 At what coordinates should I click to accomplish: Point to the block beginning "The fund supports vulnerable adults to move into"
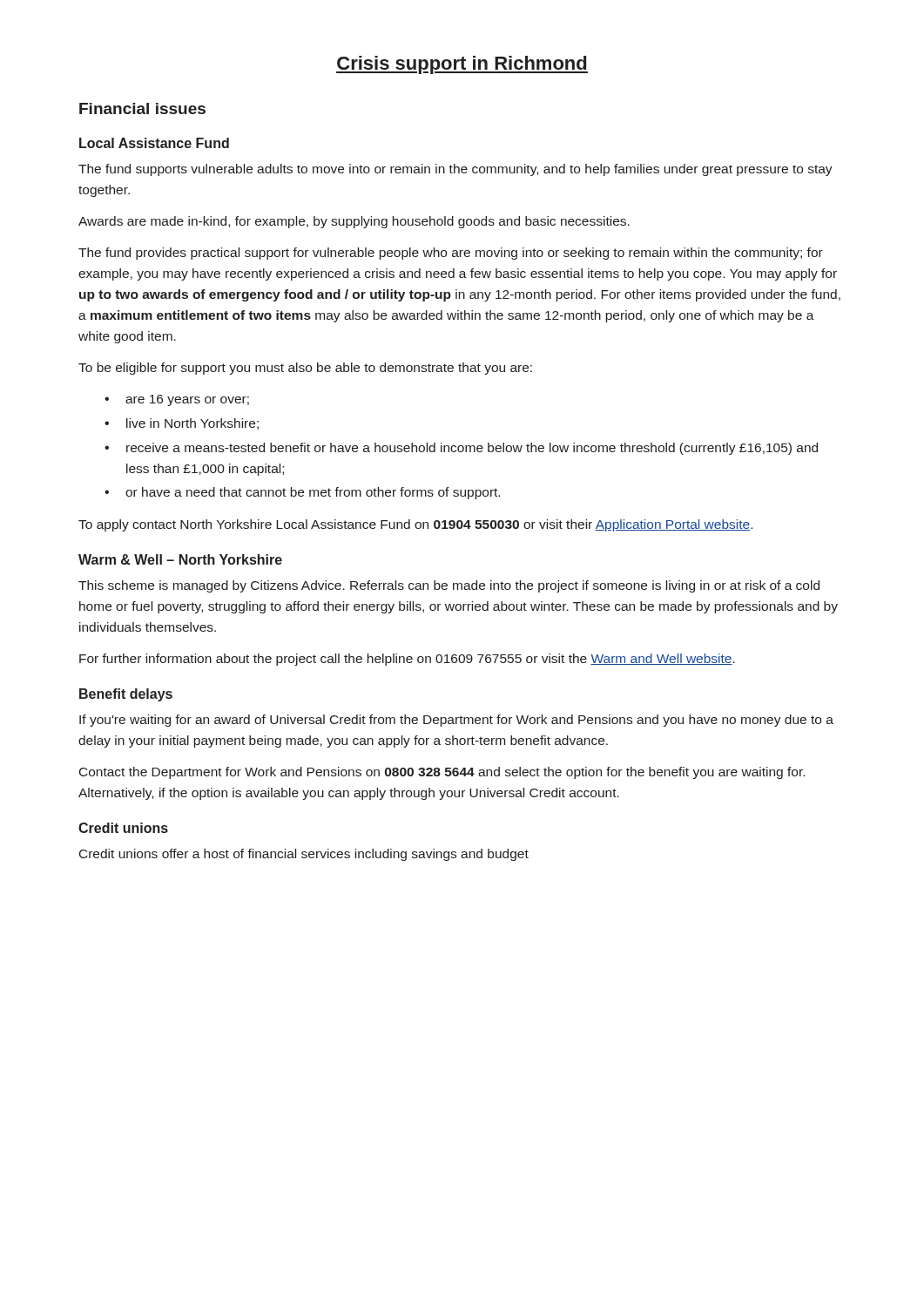pyautogui.click(x=455, y=179)
